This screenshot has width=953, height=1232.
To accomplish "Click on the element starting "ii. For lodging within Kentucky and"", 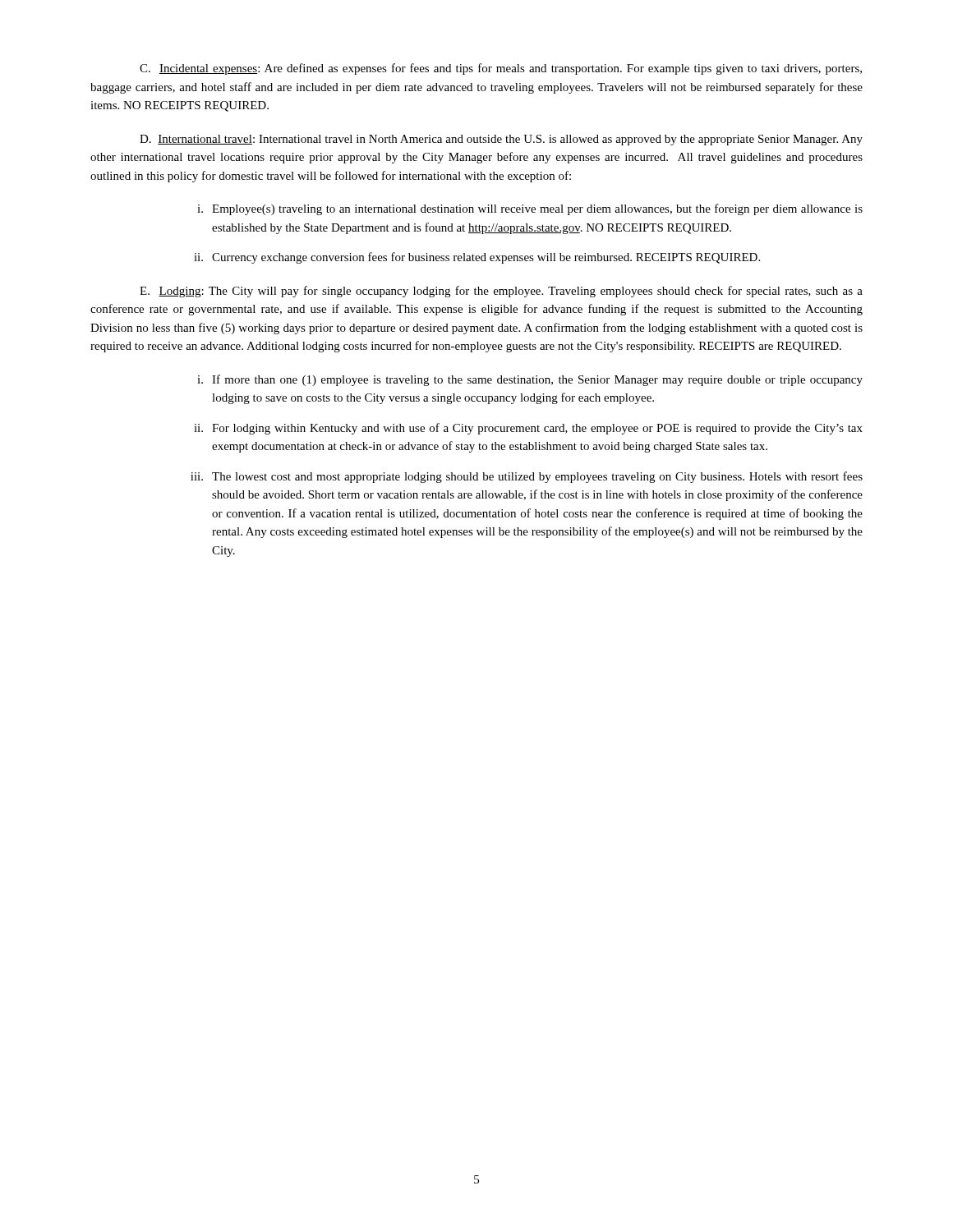I will tap(518, 437).
